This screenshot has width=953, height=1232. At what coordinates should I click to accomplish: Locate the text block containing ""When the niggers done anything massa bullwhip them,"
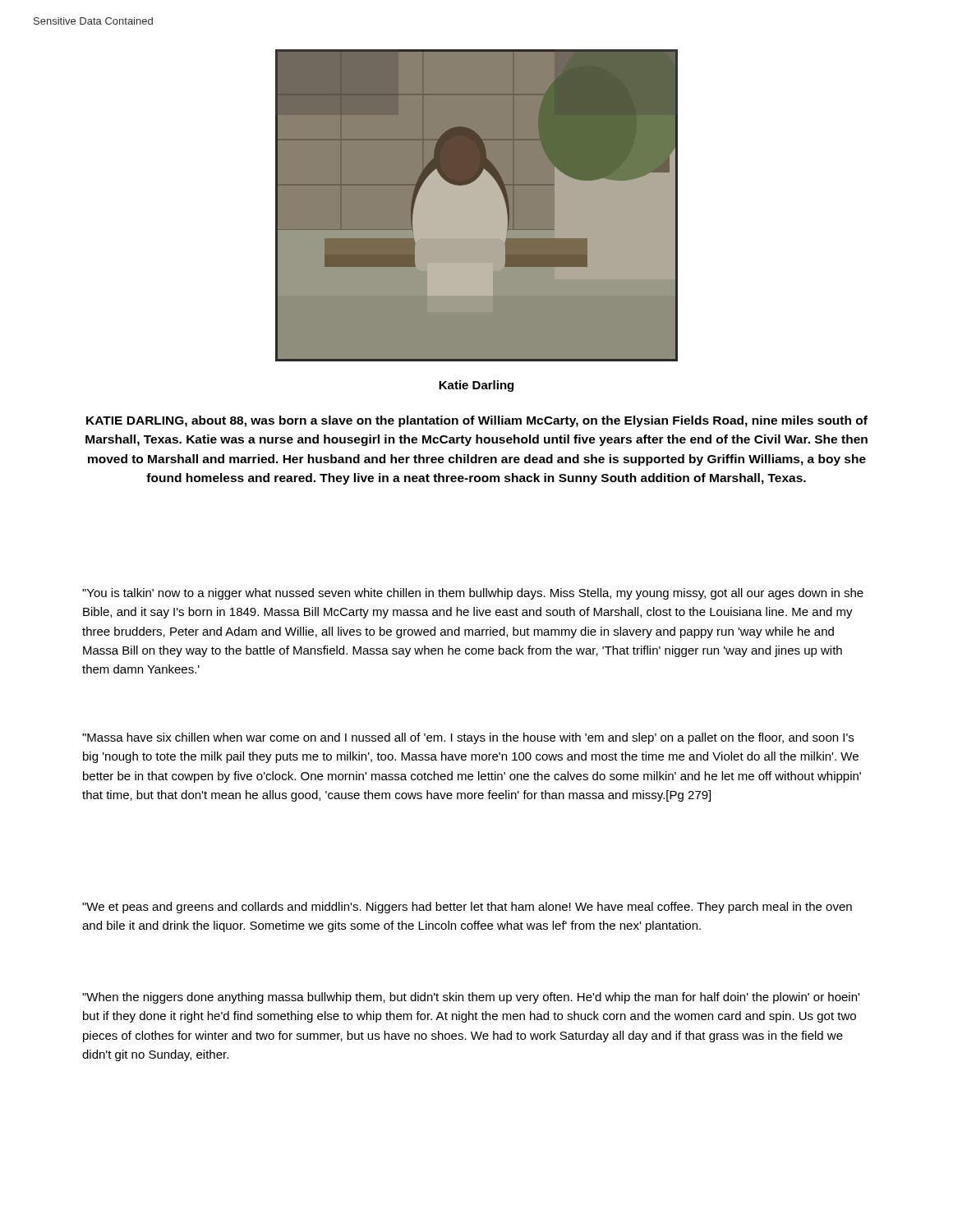point(471,1025)
